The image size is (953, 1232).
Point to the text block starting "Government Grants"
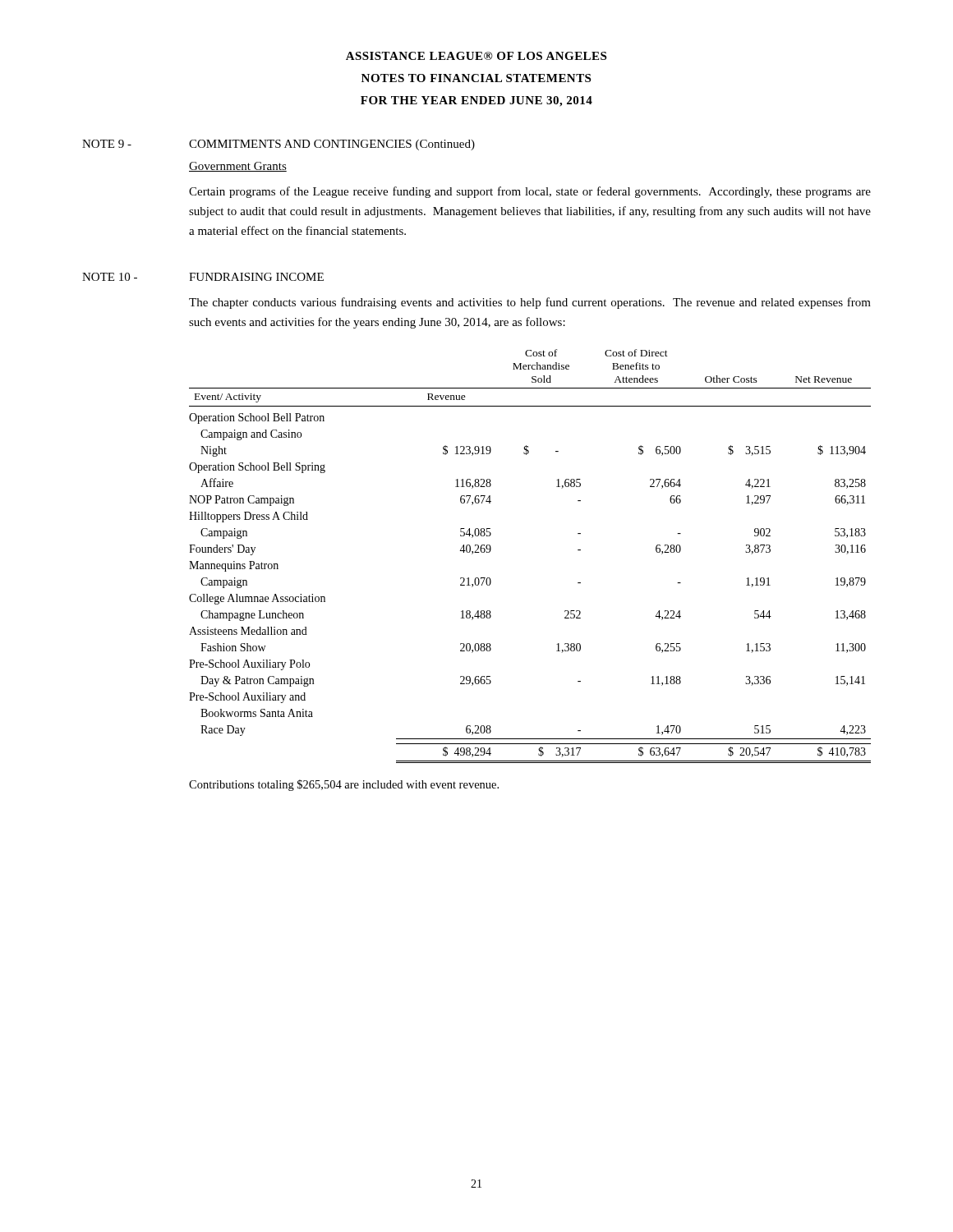click(x=238, y=166)
